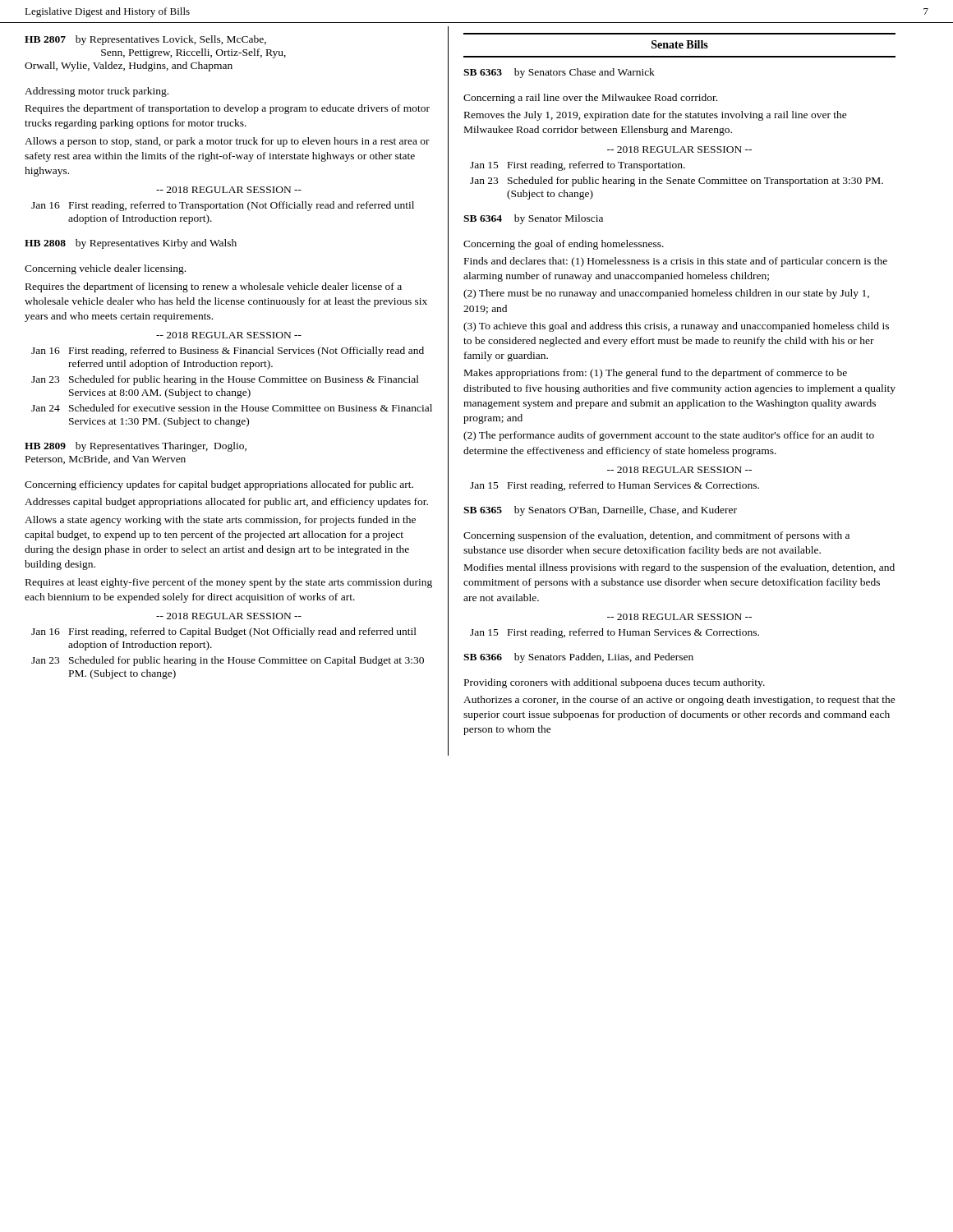953x1232 pixels.
Task: Point to the block starting "Concerning a rail line over the Milwaukee Road"
Action: click(x=679, y=145)
